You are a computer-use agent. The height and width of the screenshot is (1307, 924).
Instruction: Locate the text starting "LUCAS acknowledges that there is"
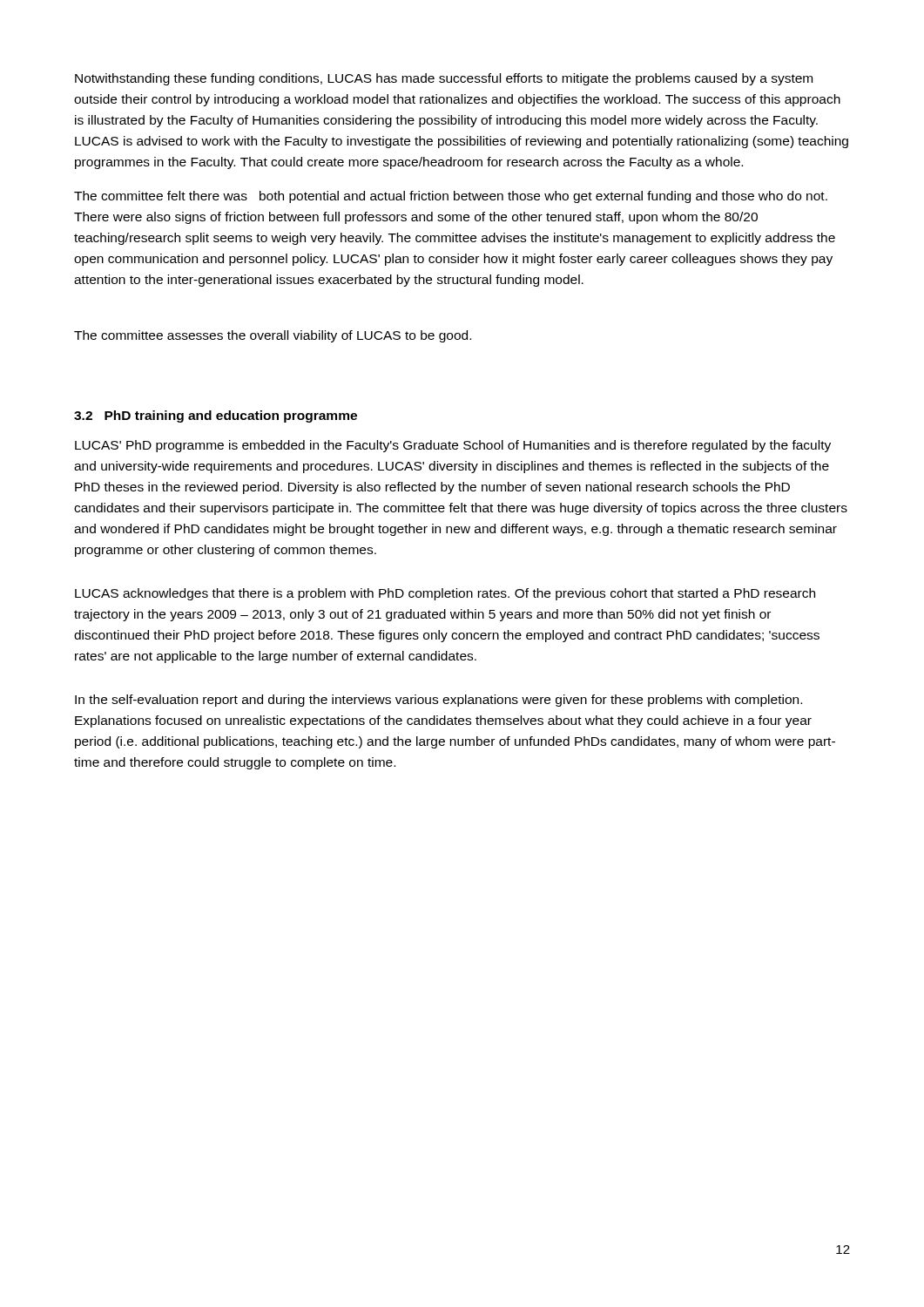click(447, 625)
